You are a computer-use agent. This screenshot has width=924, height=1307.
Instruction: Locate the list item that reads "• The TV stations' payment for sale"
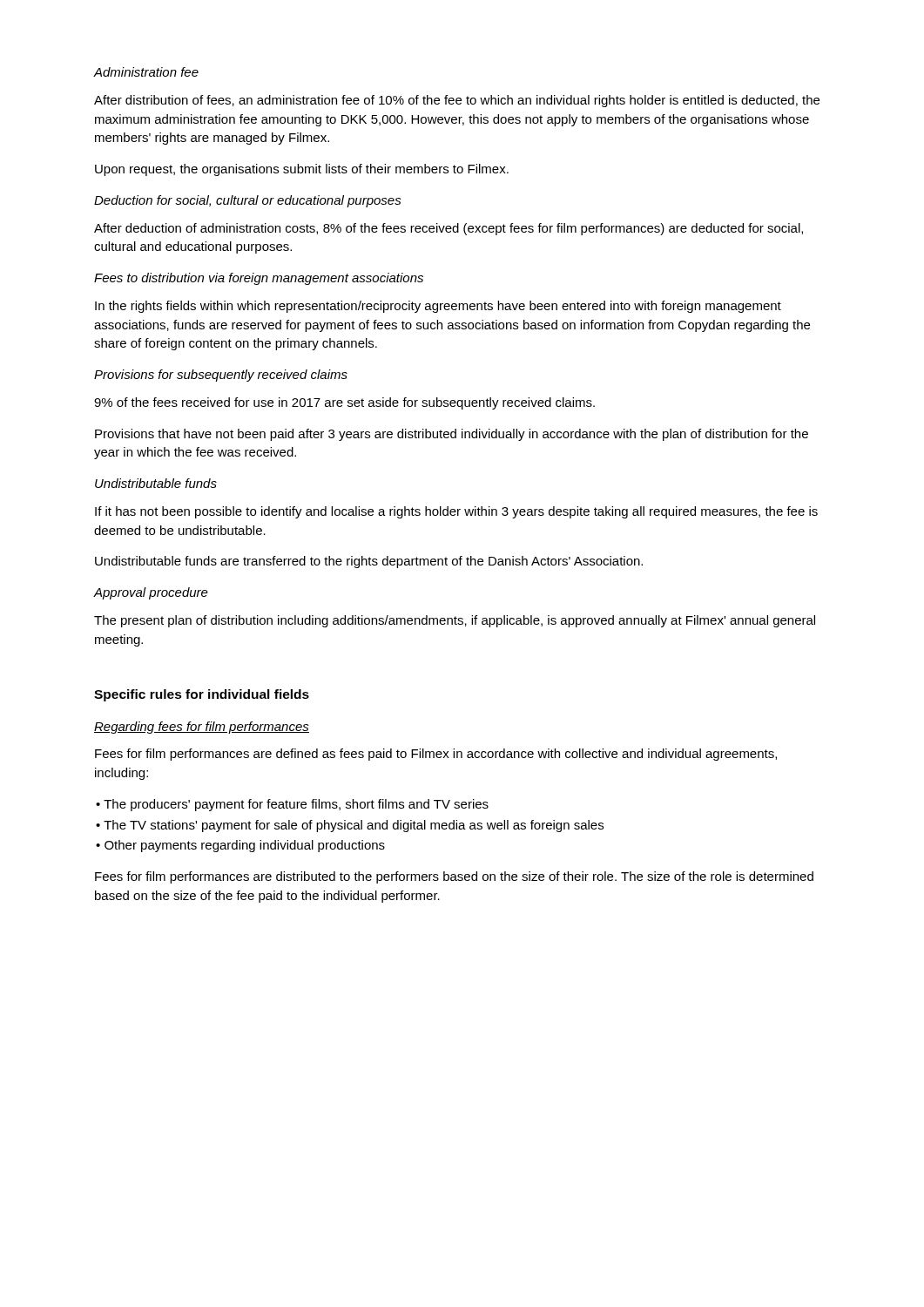tap(350, 824)
